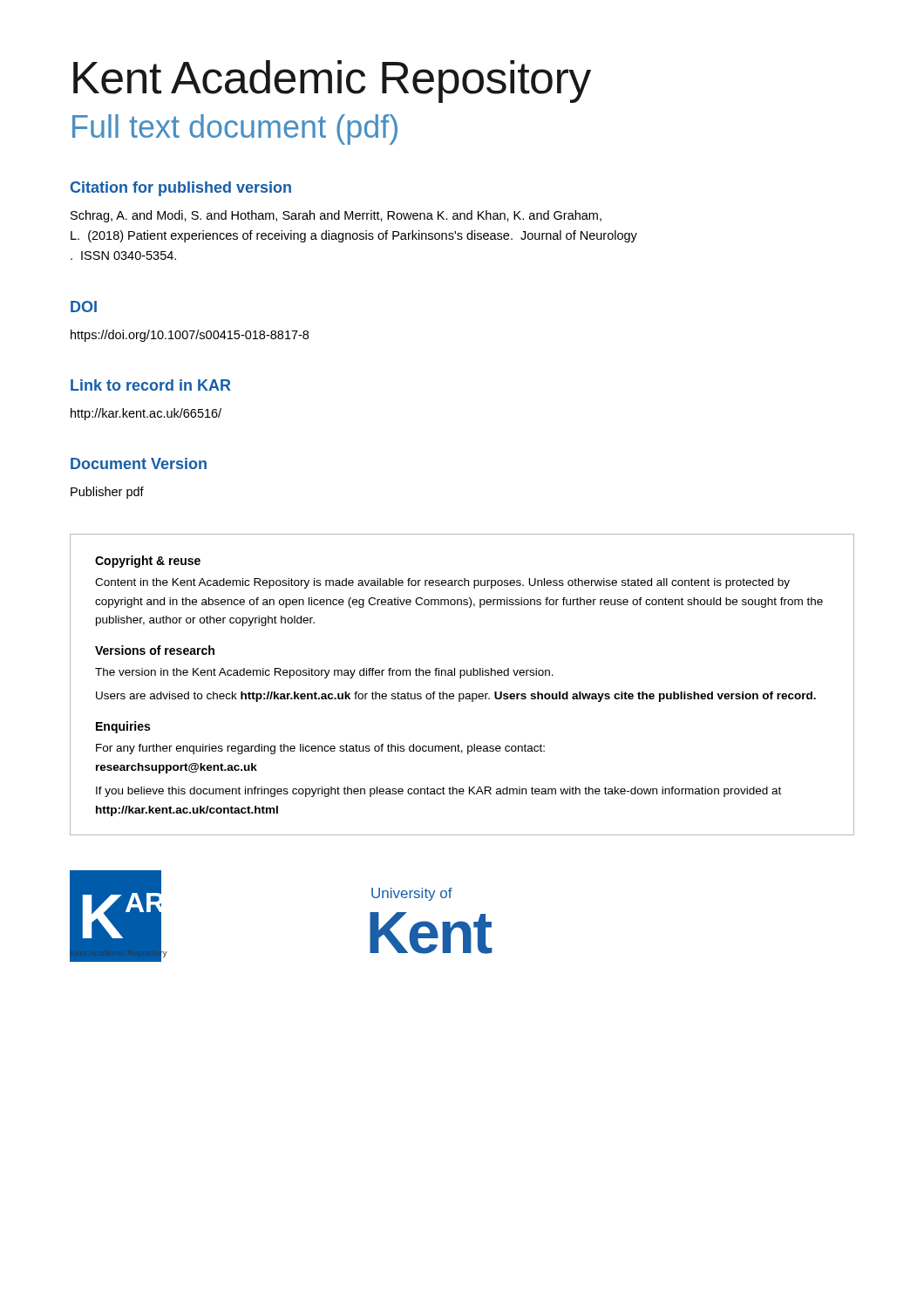924x1308 pixels.
Task: Click on the text that says "Publisher pdf"
Action: [107, 492]
